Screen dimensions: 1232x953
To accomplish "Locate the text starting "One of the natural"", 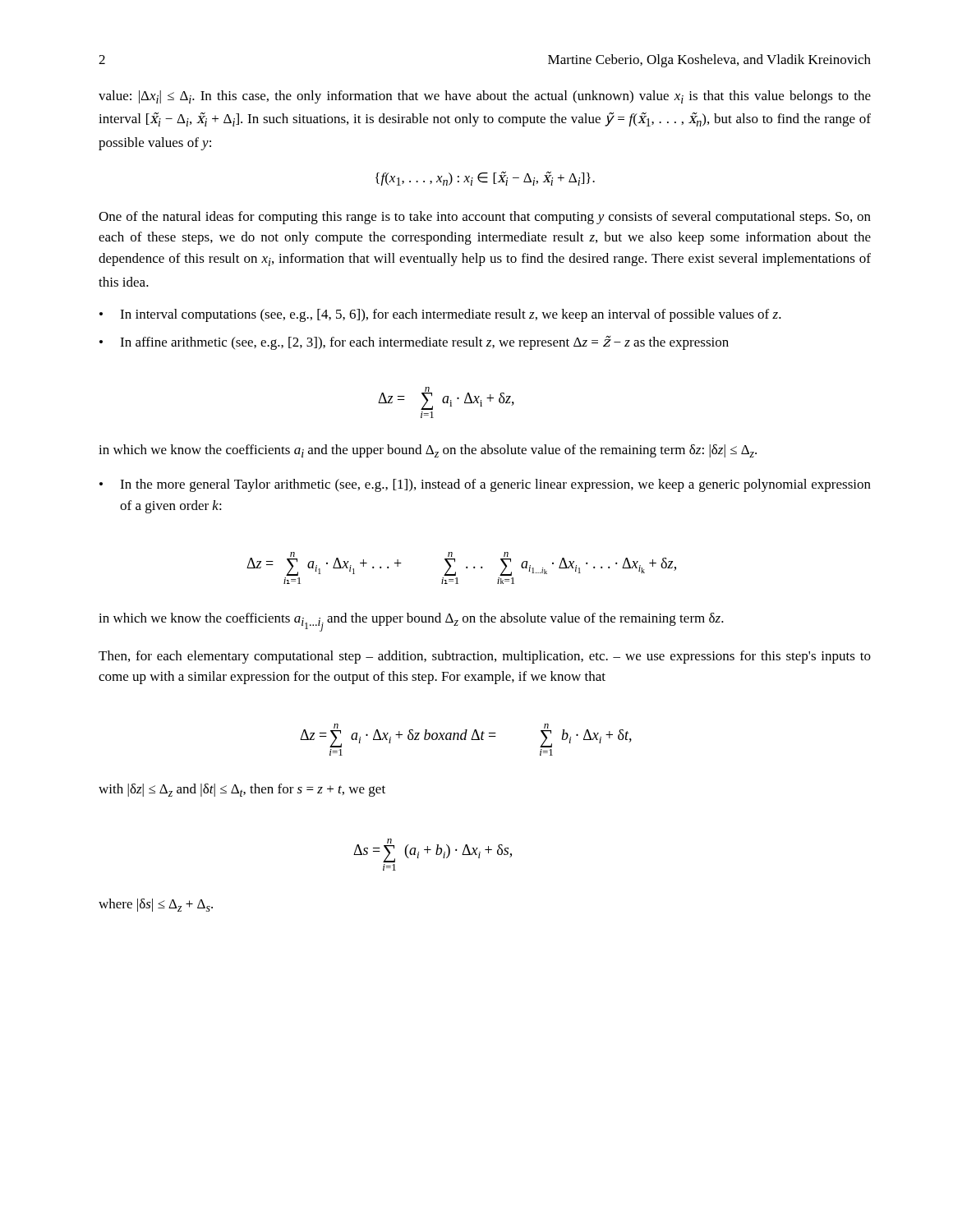I will 485,249.
